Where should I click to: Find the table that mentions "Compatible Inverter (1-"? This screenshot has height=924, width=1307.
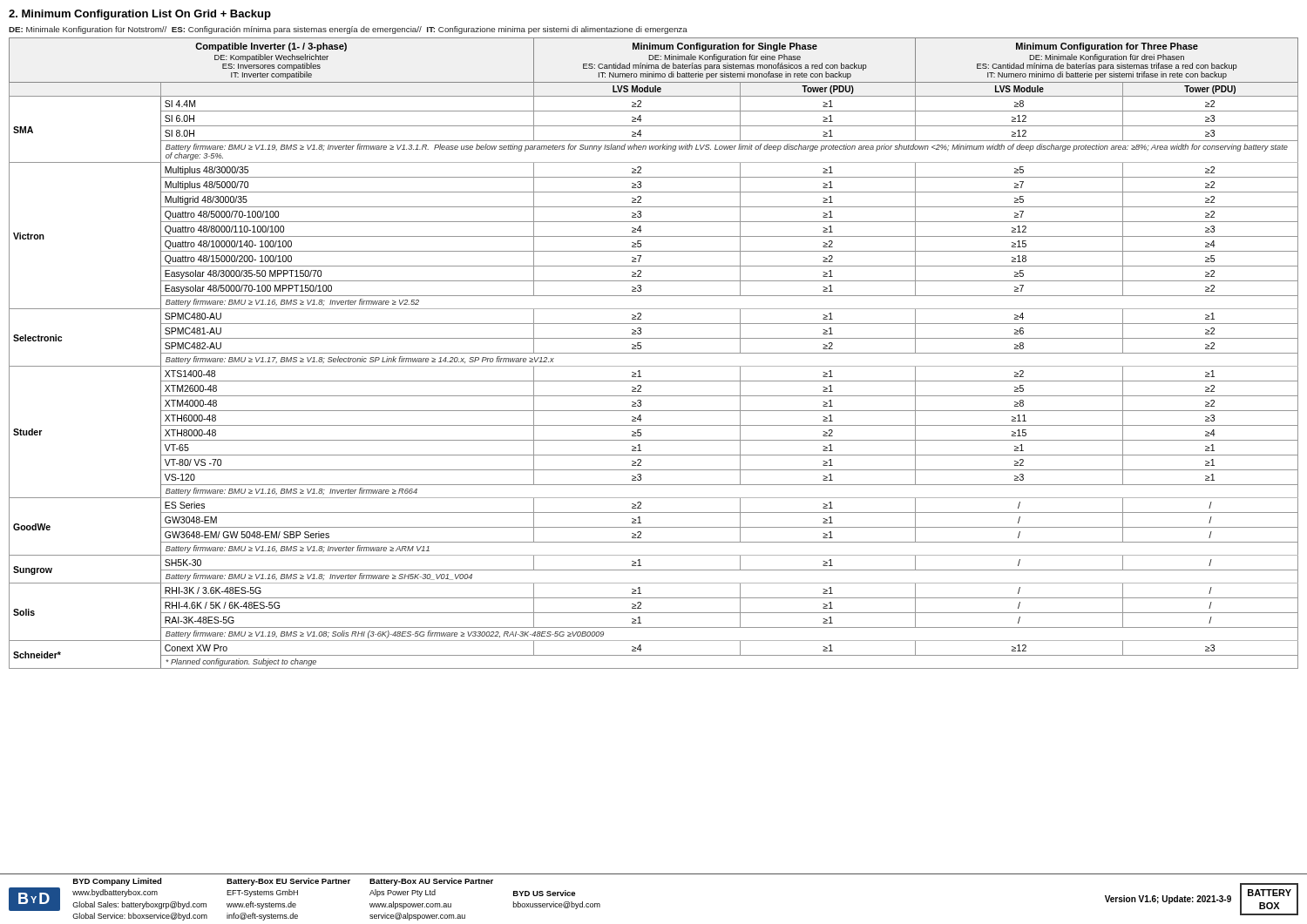pyautogui.click(x=654, y=353)
